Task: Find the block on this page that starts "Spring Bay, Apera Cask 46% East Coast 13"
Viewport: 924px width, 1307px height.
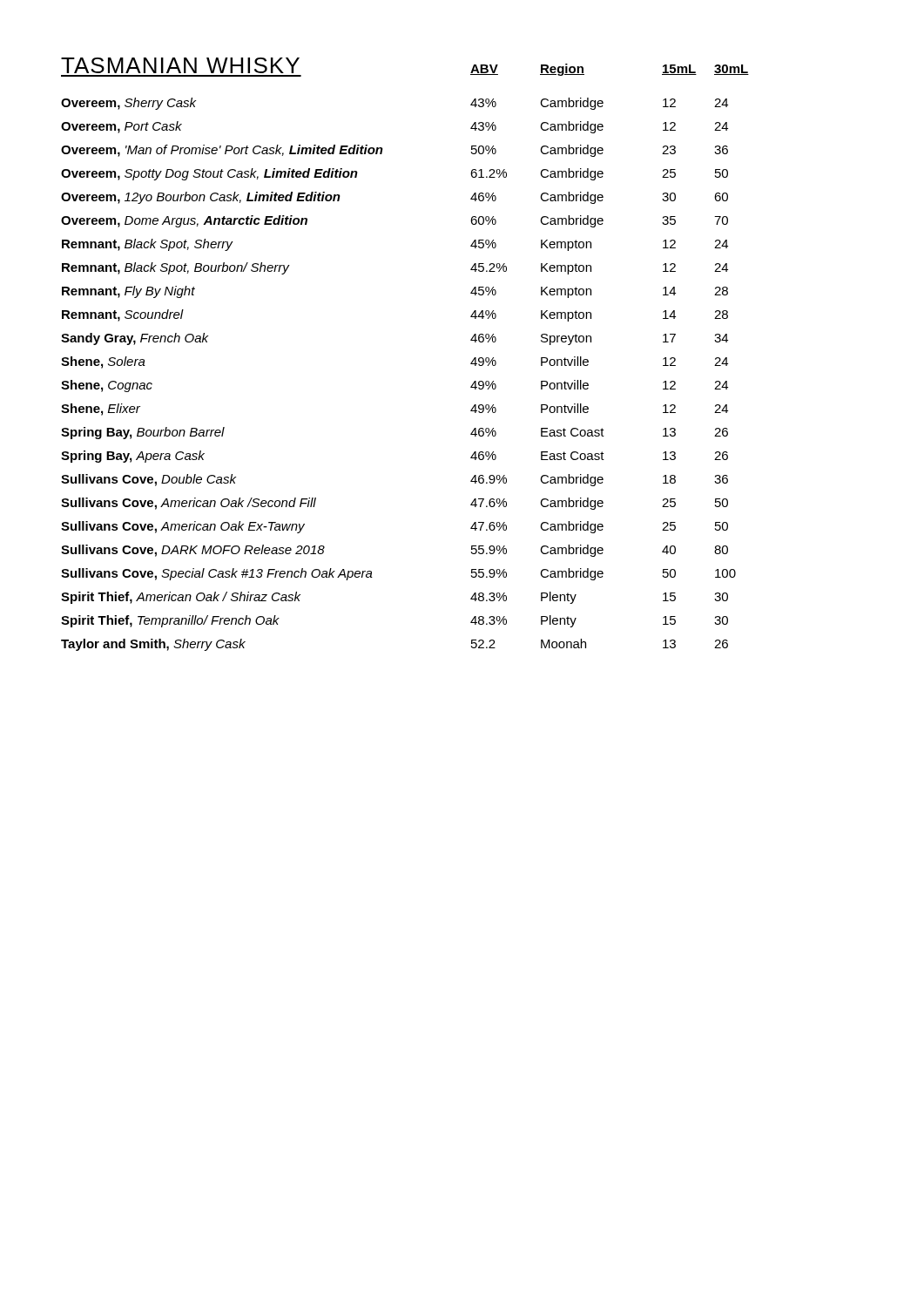Action: 124,456
